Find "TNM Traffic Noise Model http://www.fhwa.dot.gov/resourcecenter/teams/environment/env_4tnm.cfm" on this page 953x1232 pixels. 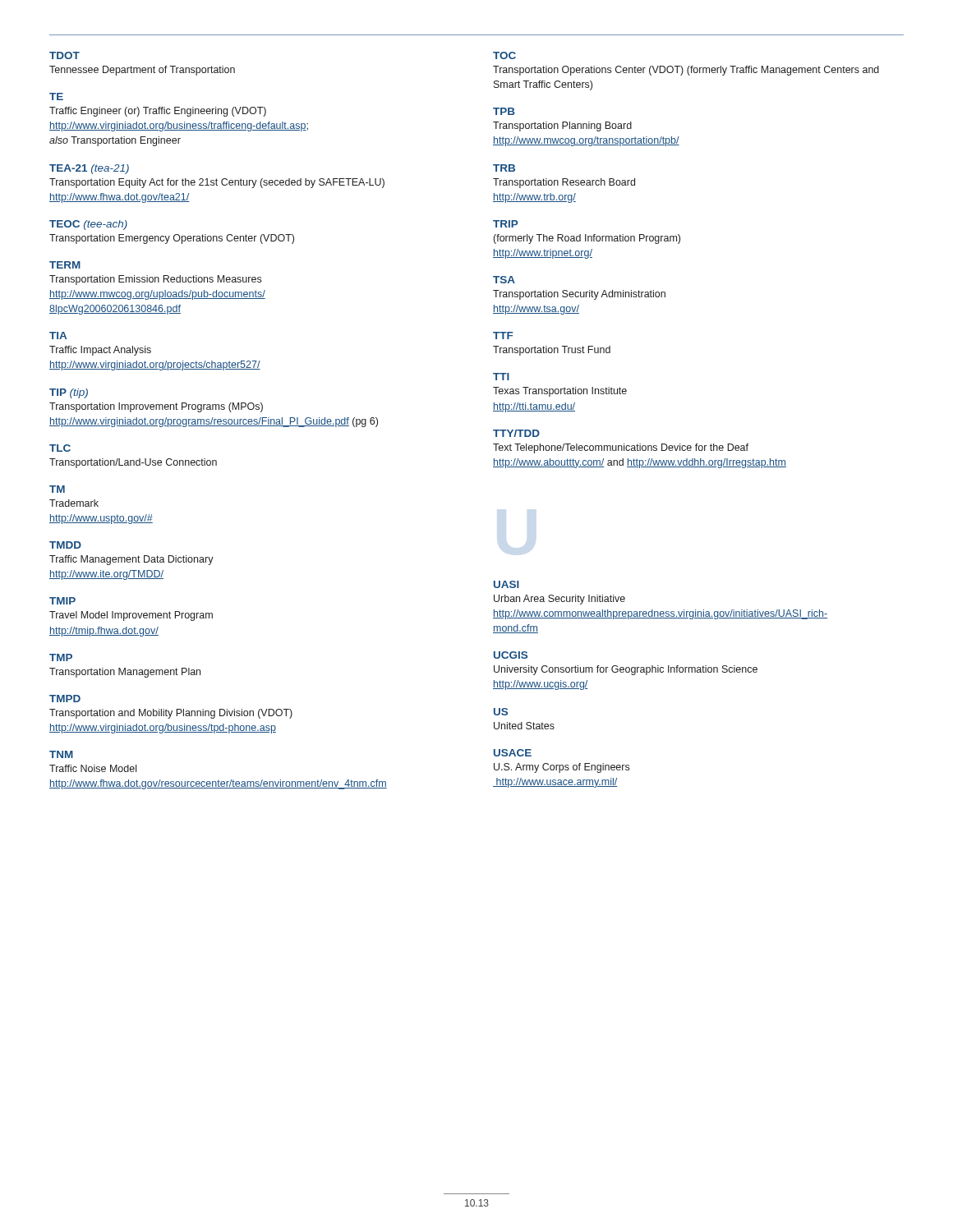click(x=255, y=770)
